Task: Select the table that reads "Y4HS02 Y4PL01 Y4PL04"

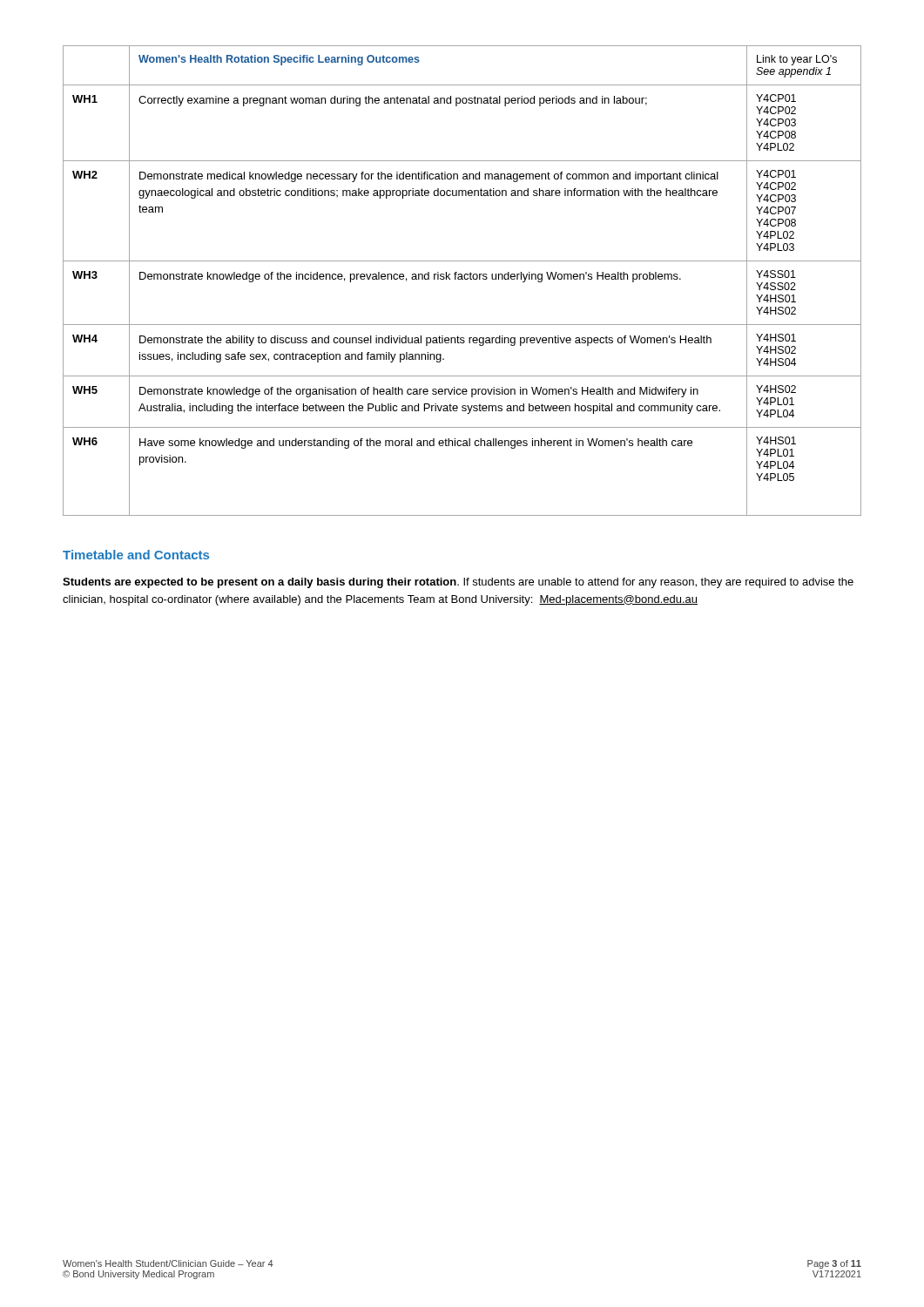Action: (x=462, y=281)
